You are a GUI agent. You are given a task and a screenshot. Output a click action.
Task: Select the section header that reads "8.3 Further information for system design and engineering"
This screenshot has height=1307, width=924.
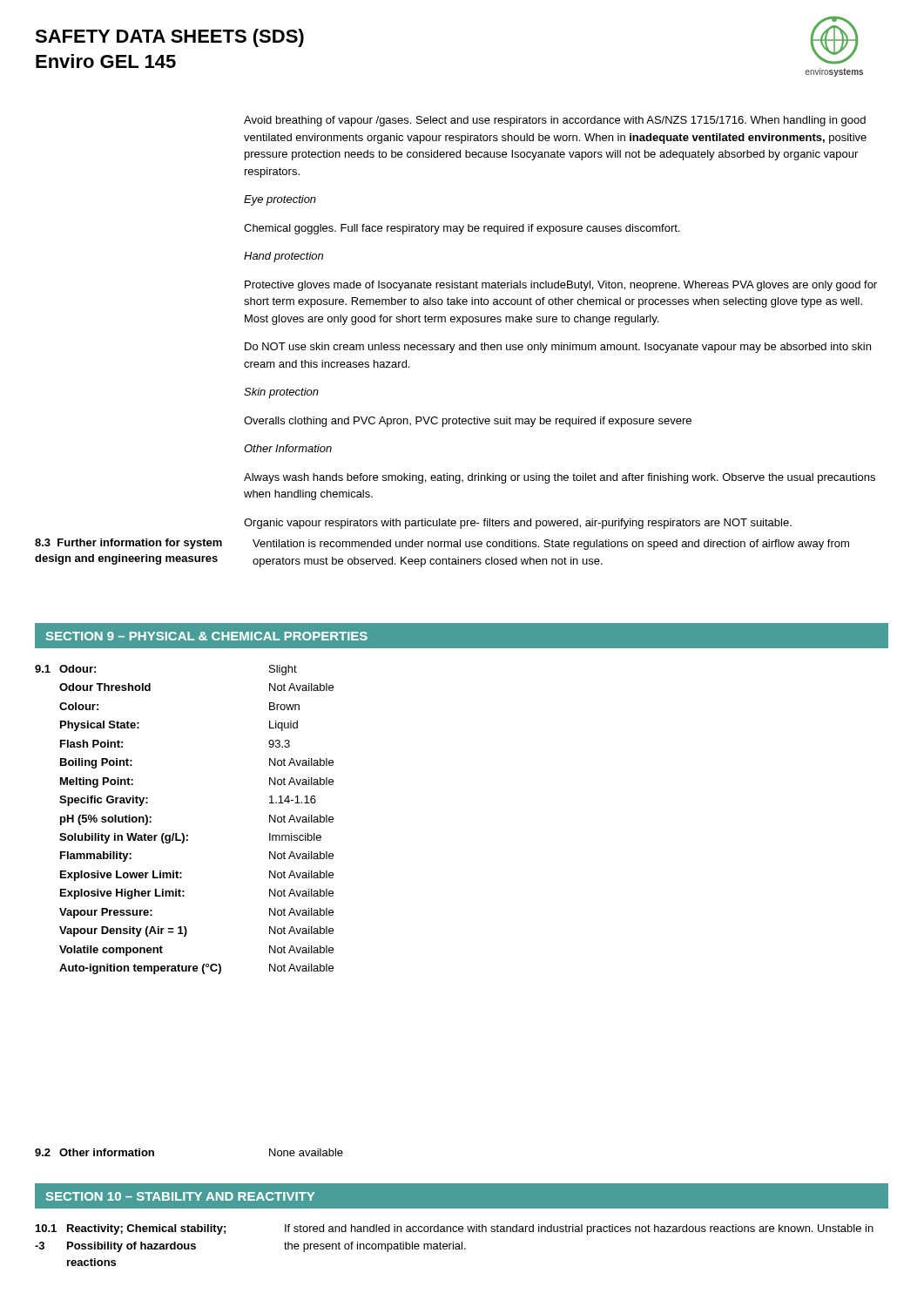click(x=129, y=550)
